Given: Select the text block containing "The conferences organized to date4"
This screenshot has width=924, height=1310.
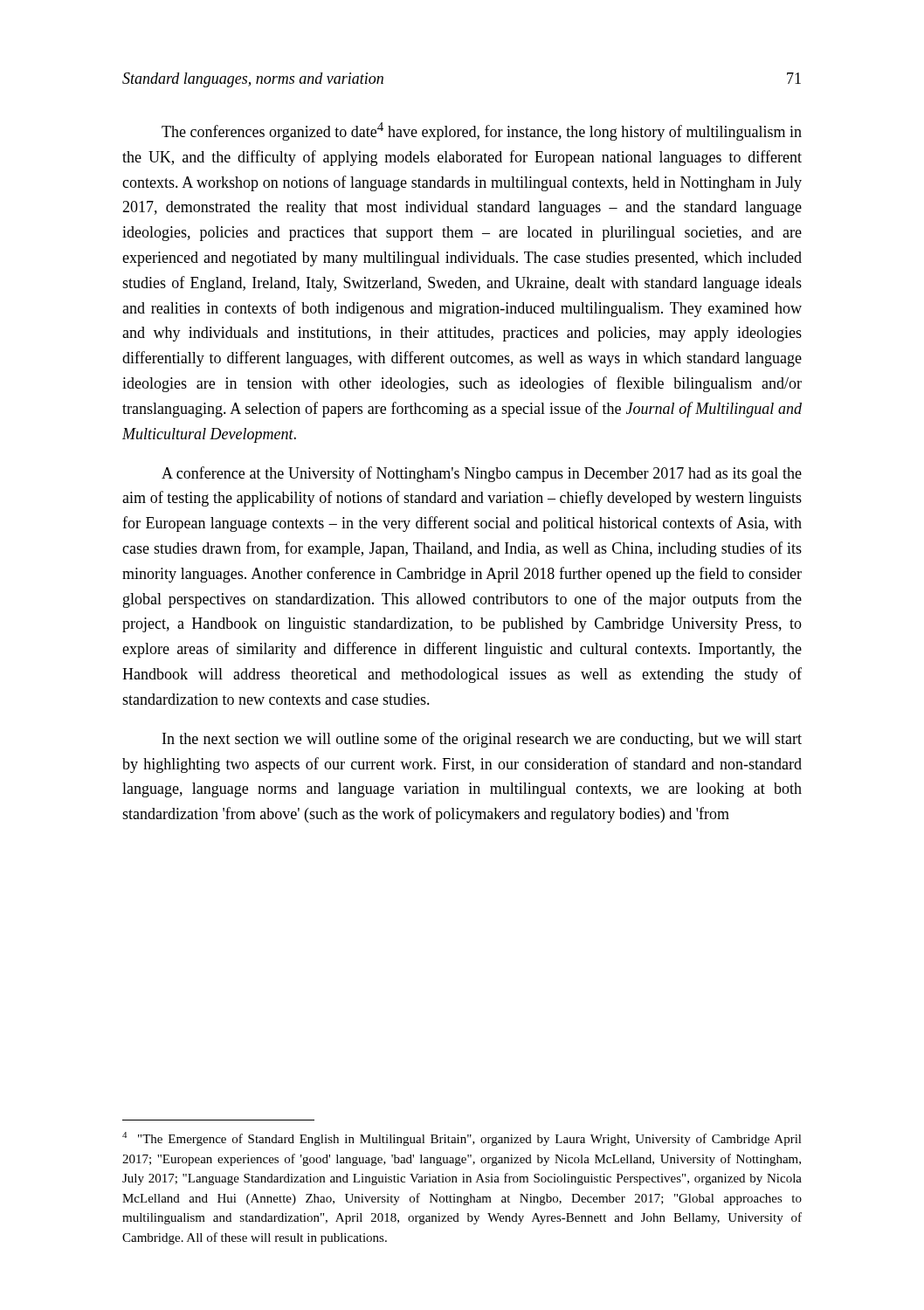Looking at the screenshot, I should pos(462,472).
